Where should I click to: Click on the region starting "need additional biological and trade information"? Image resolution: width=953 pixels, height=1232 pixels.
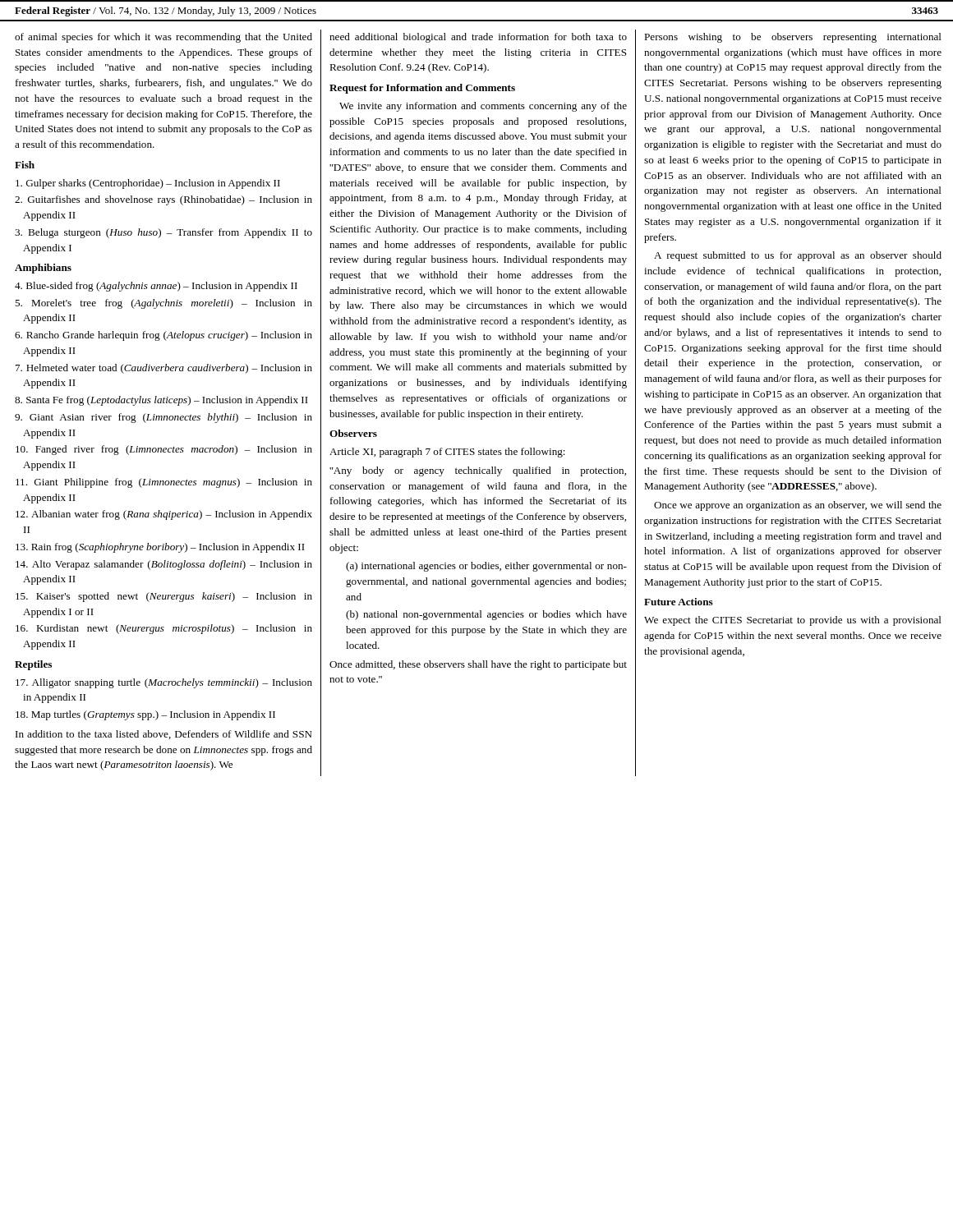coord(478,53)
